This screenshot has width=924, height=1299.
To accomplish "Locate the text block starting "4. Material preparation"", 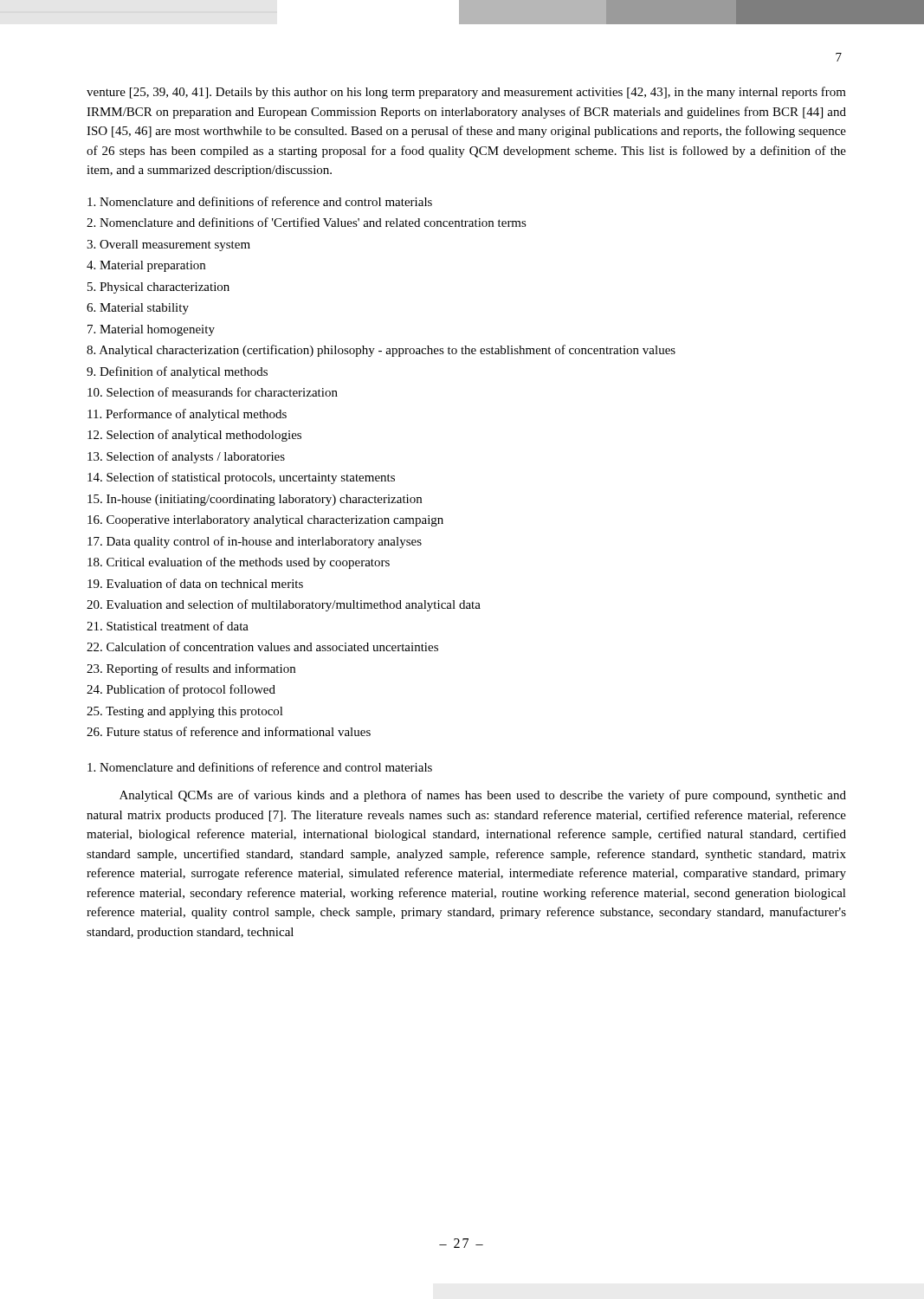I will point(146,265).
